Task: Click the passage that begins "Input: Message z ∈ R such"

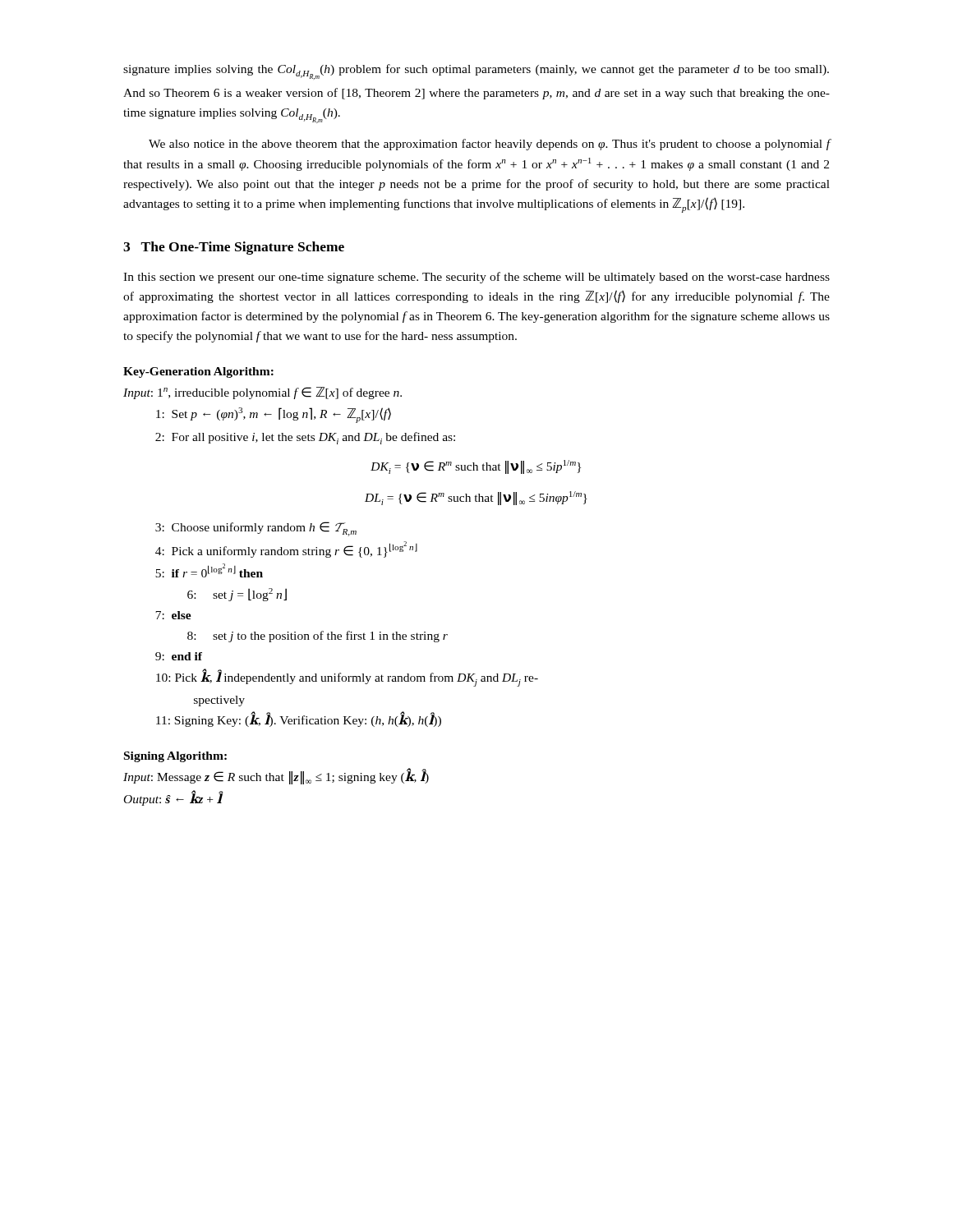Action: point(276,776)
